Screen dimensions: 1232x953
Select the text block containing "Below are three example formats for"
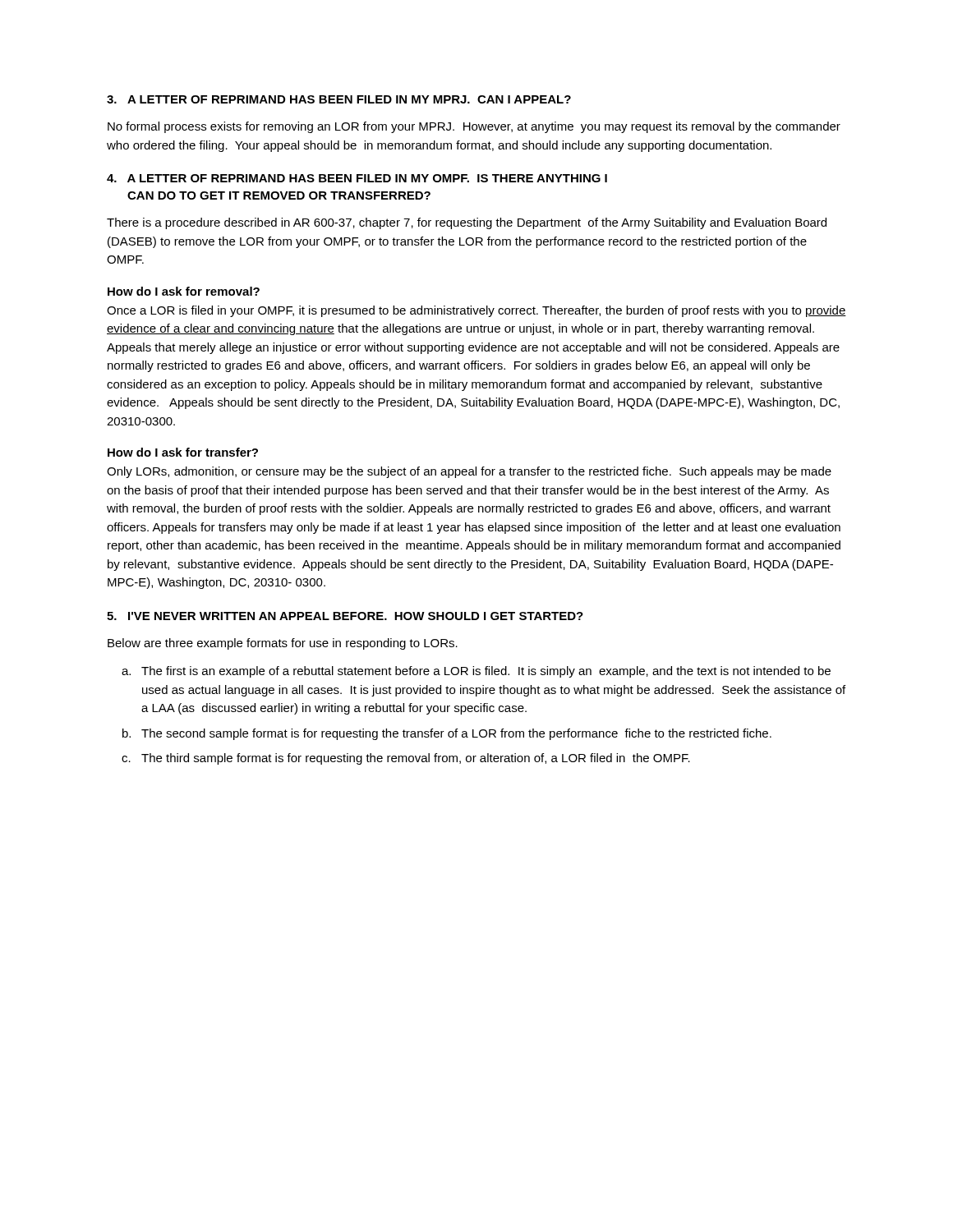pos(283,642)
